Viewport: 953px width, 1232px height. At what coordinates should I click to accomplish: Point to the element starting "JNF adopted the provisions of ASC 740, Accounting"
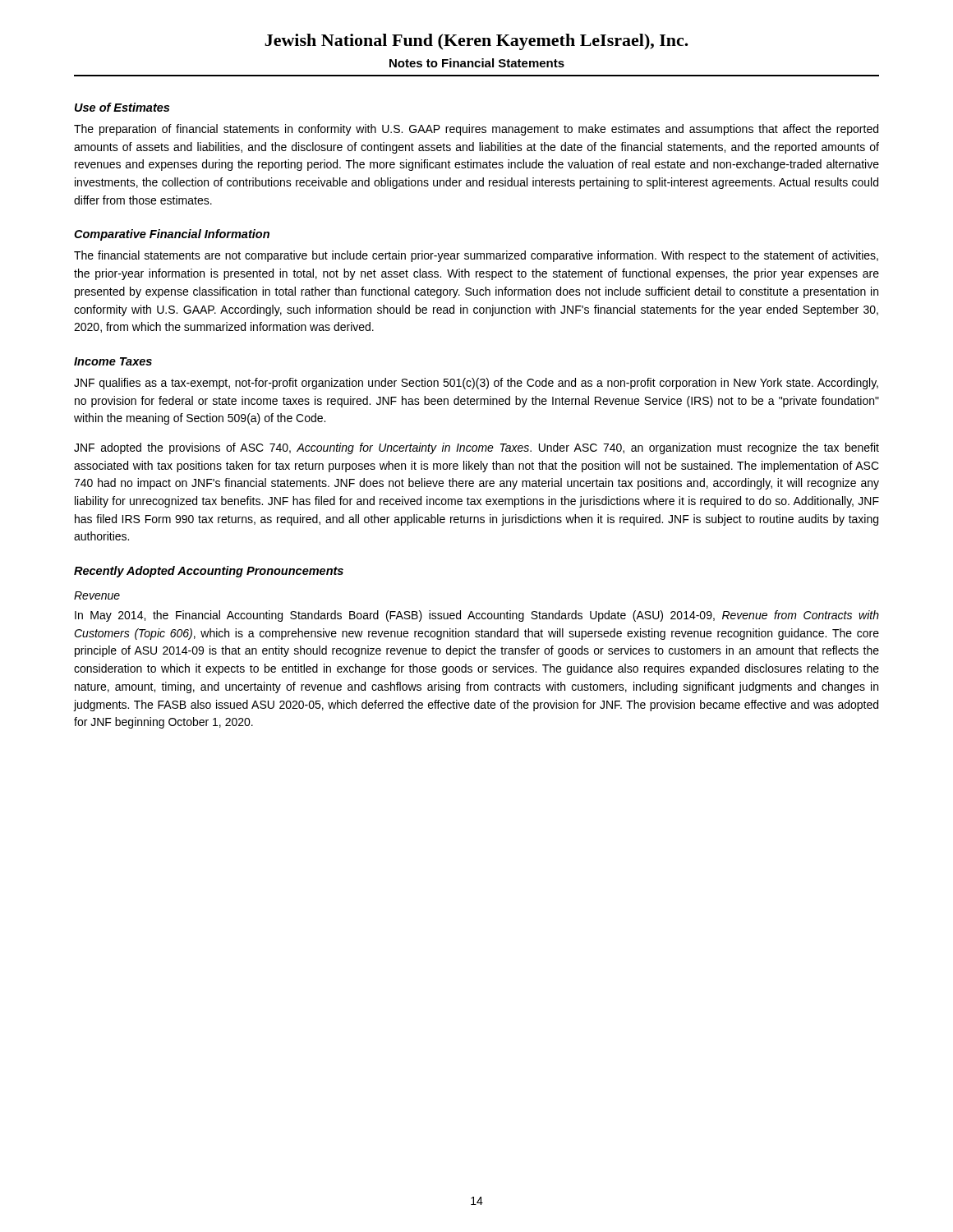pos(476,492)
